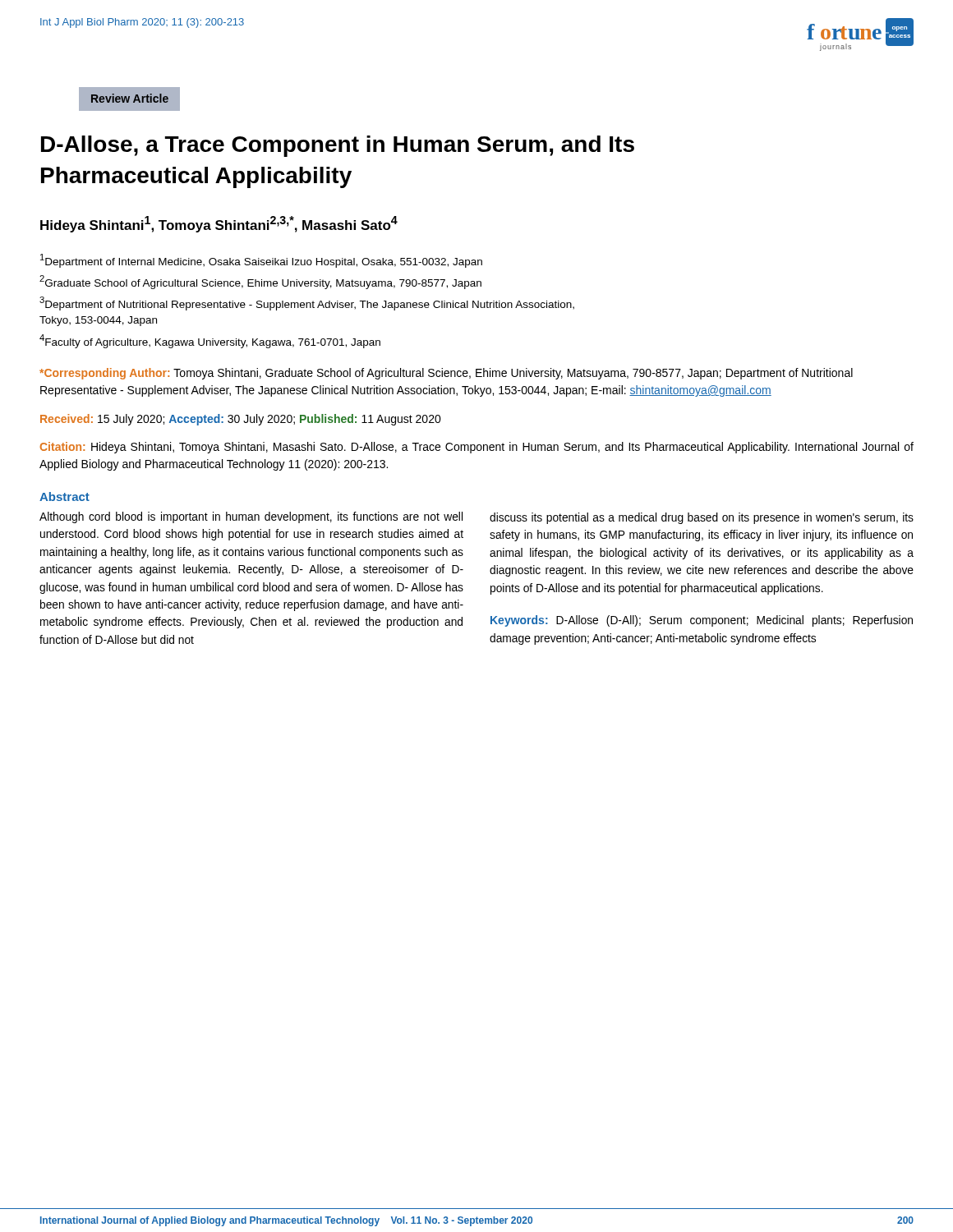Select the element starting "Keywords: D-Allose (D-All); Serum component; Medicinal plants;"
This screenshot has width=953, height=1232.
coord(702,629)
